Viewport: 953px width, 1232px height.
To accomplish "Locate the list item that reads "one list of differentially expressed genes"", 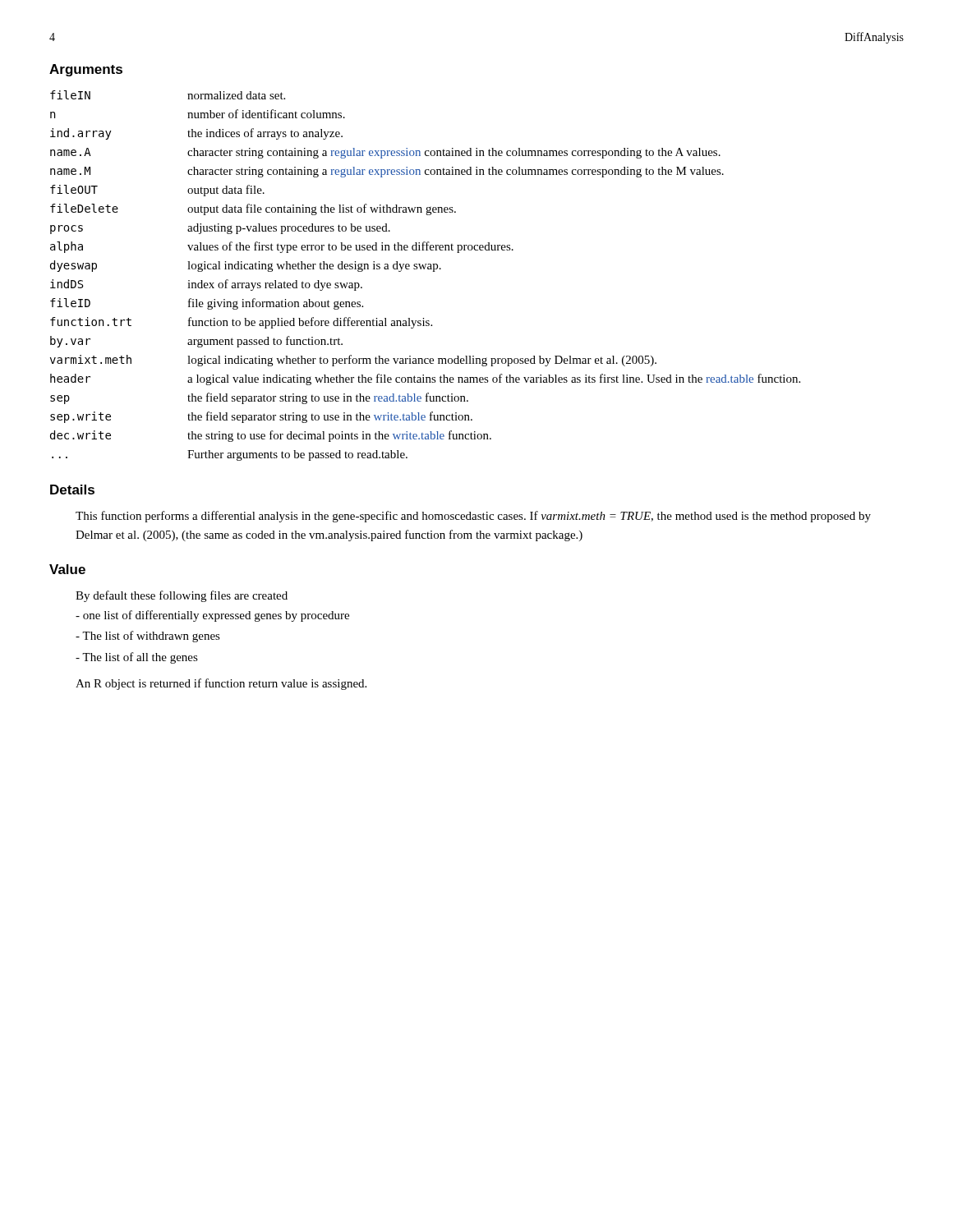I will [x=213, y=615].
